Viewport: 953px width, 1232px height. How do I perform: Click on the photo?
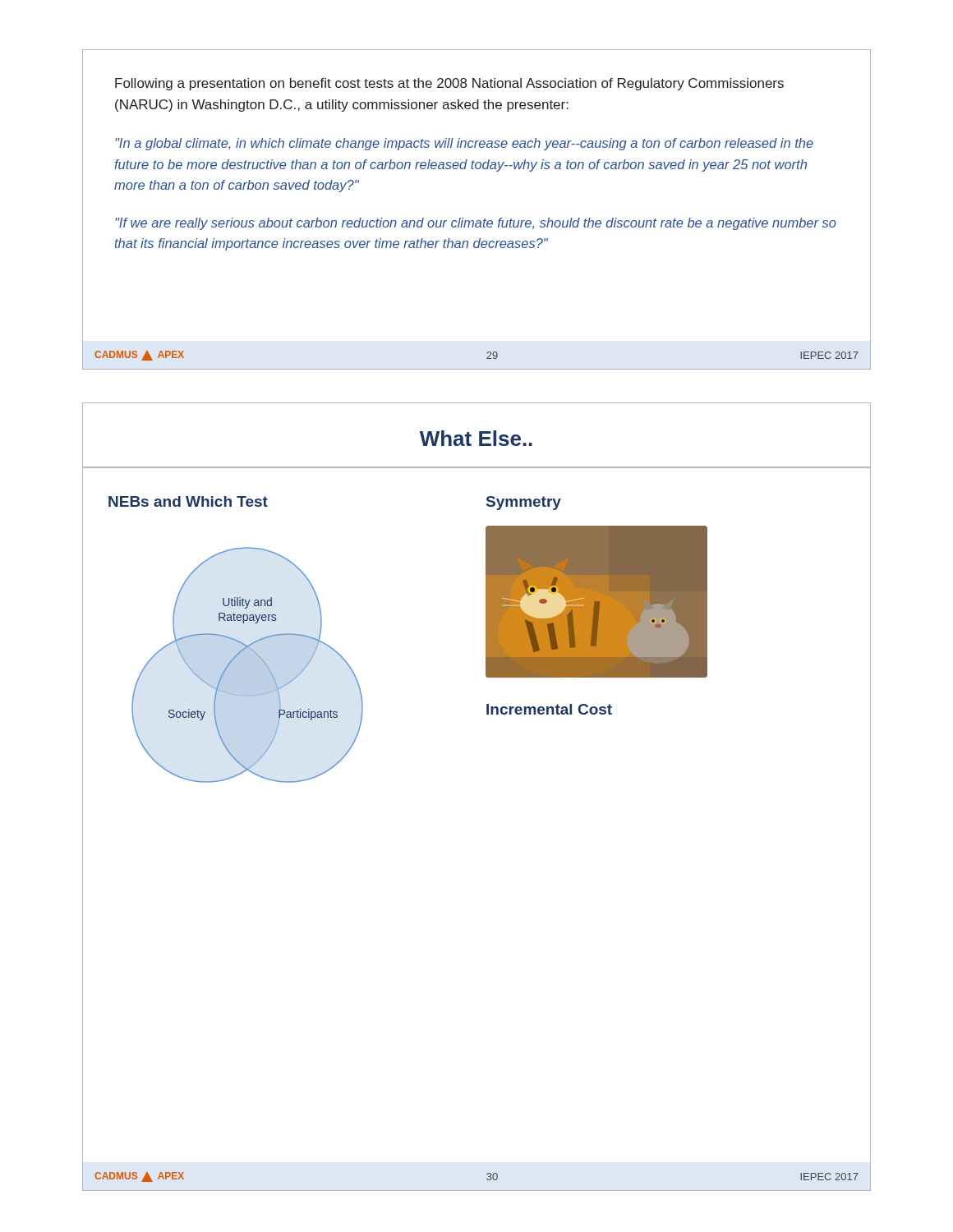[x=596, y=602]
